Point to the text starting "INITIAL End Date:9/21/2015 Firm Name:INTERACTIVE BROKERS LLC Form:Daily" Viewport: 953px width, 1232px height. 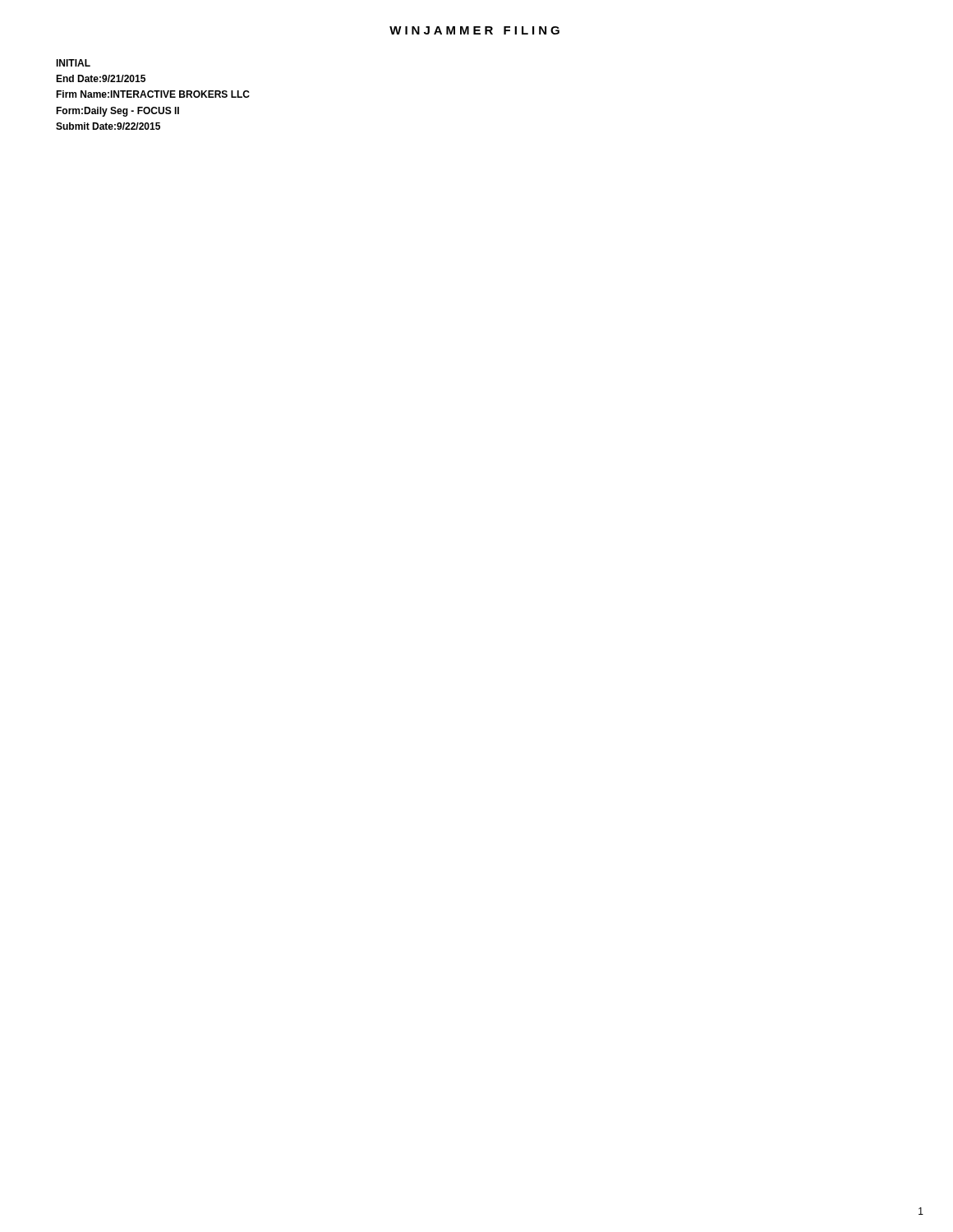click(x=153, y=95)
